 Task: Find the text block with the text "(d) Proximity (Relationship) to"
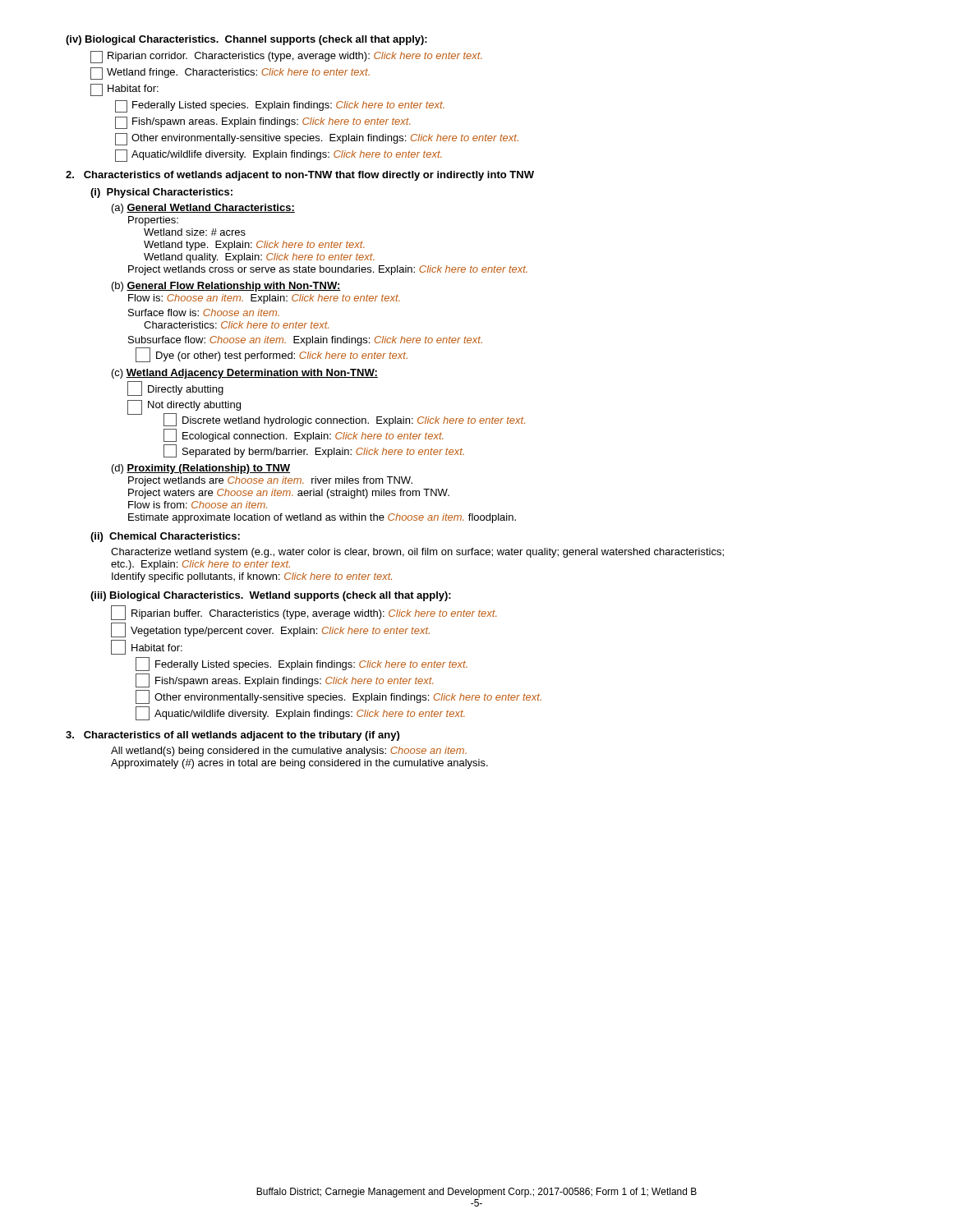pyautogui.click(x=201, y=469)
